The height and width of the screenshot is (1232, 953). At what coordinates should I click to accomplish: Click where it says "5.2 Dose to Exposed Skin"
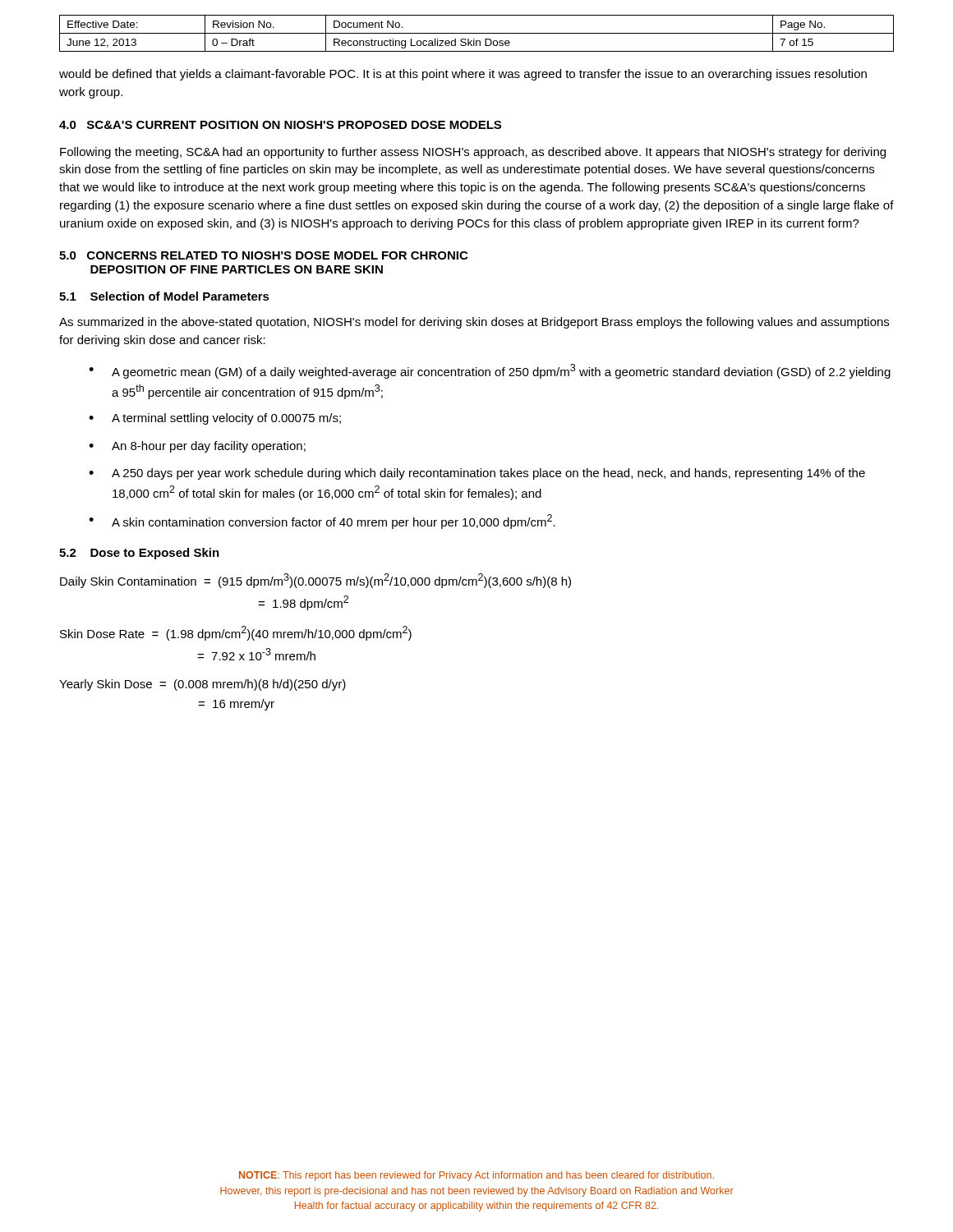pyautogui.click(x=139, y=553)
